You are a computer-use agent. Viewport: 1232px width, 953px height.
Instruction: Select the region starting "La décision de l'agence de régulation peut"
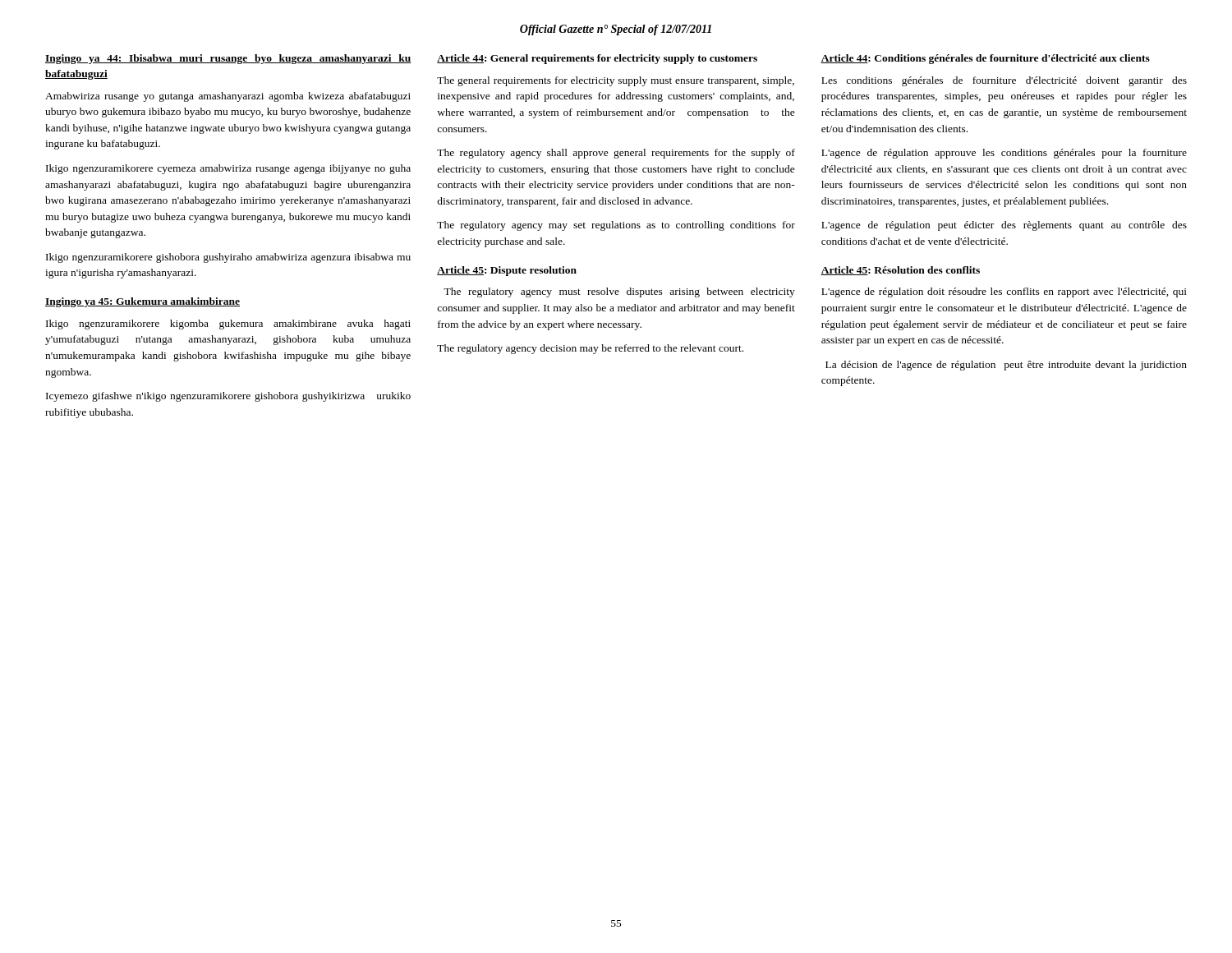coord(1004,372)
